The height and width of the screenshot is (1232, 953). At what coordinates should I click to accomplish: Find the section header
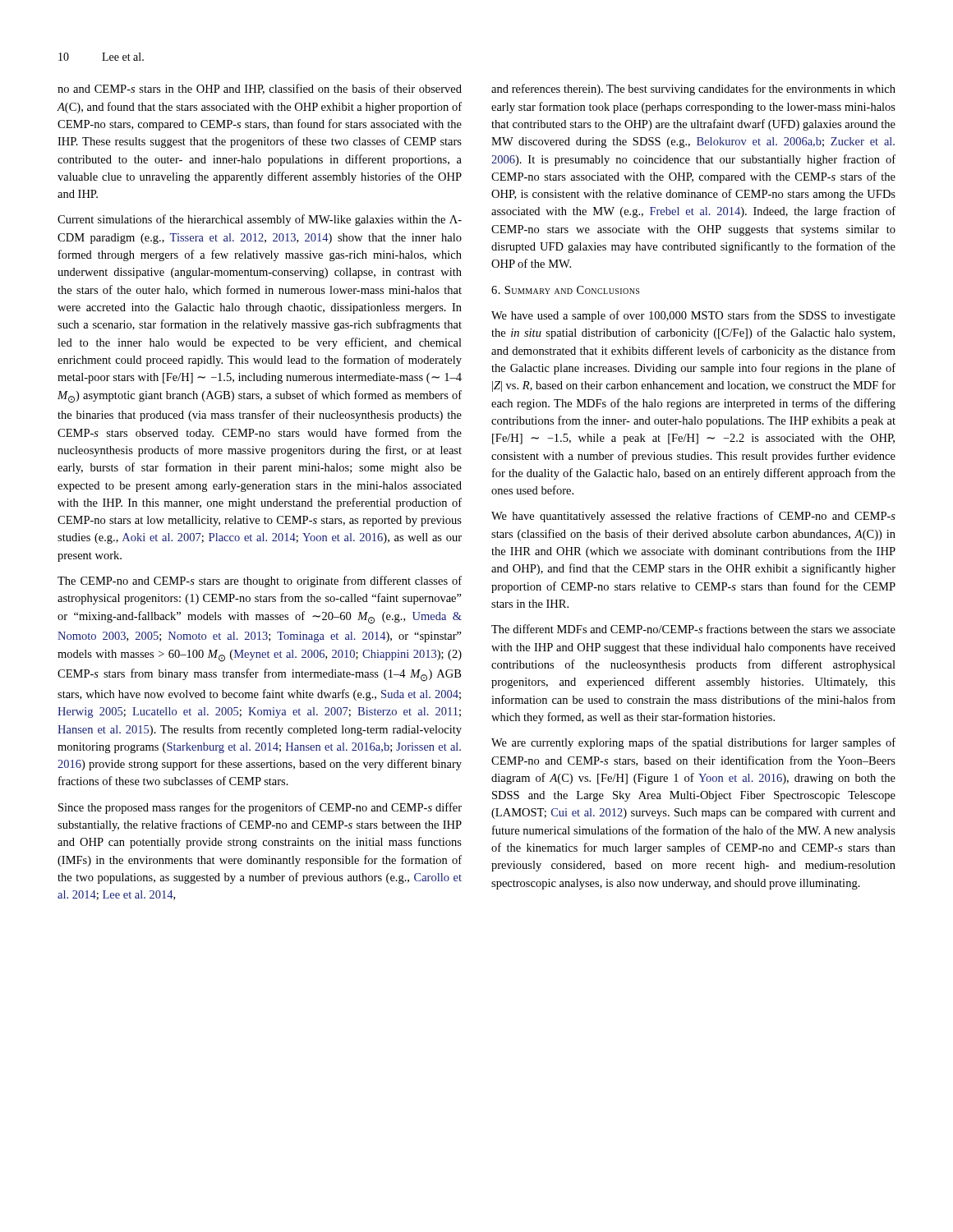pos(693,290)
